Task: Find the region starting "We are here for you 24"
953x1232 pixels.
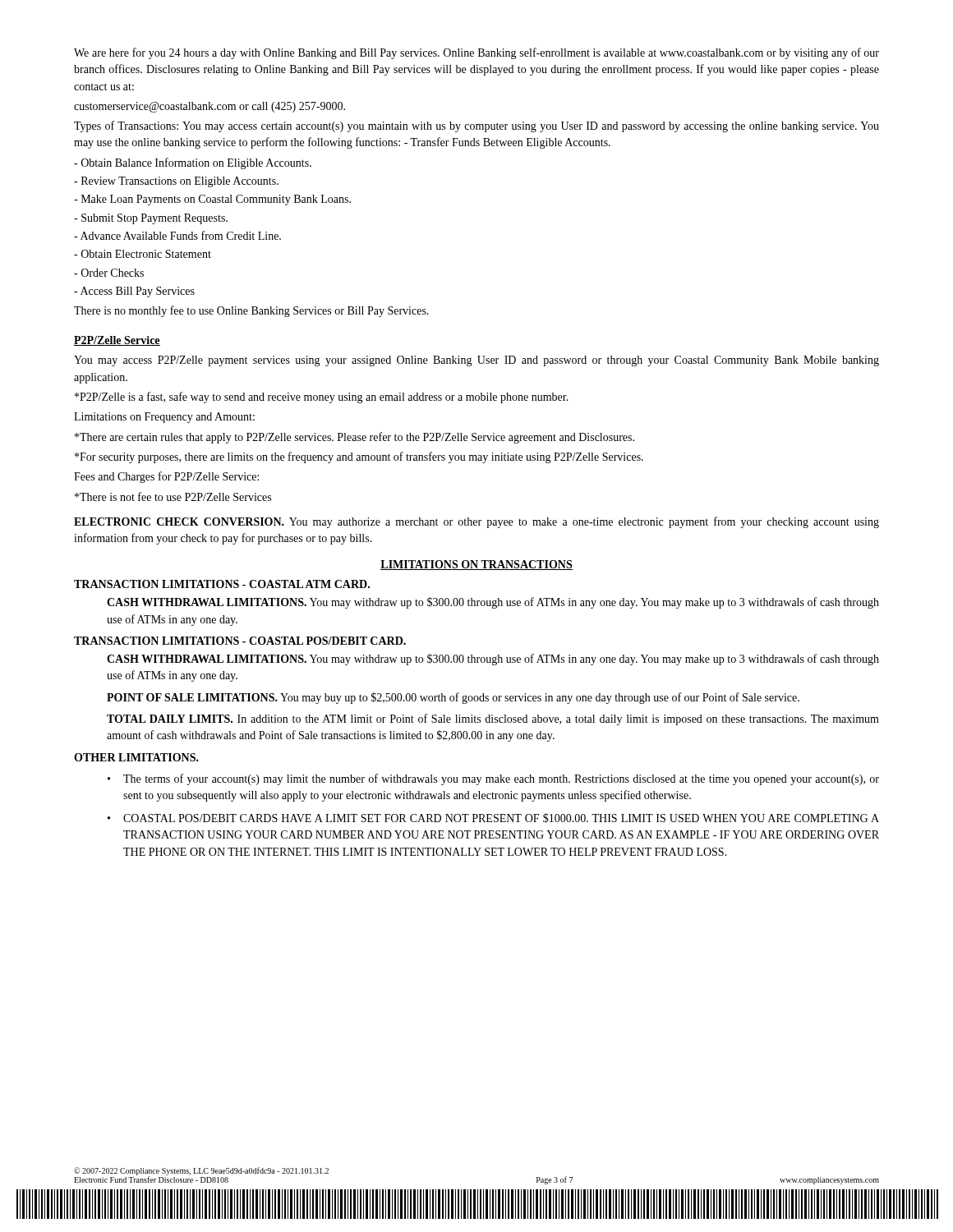Action: (476, 80)
